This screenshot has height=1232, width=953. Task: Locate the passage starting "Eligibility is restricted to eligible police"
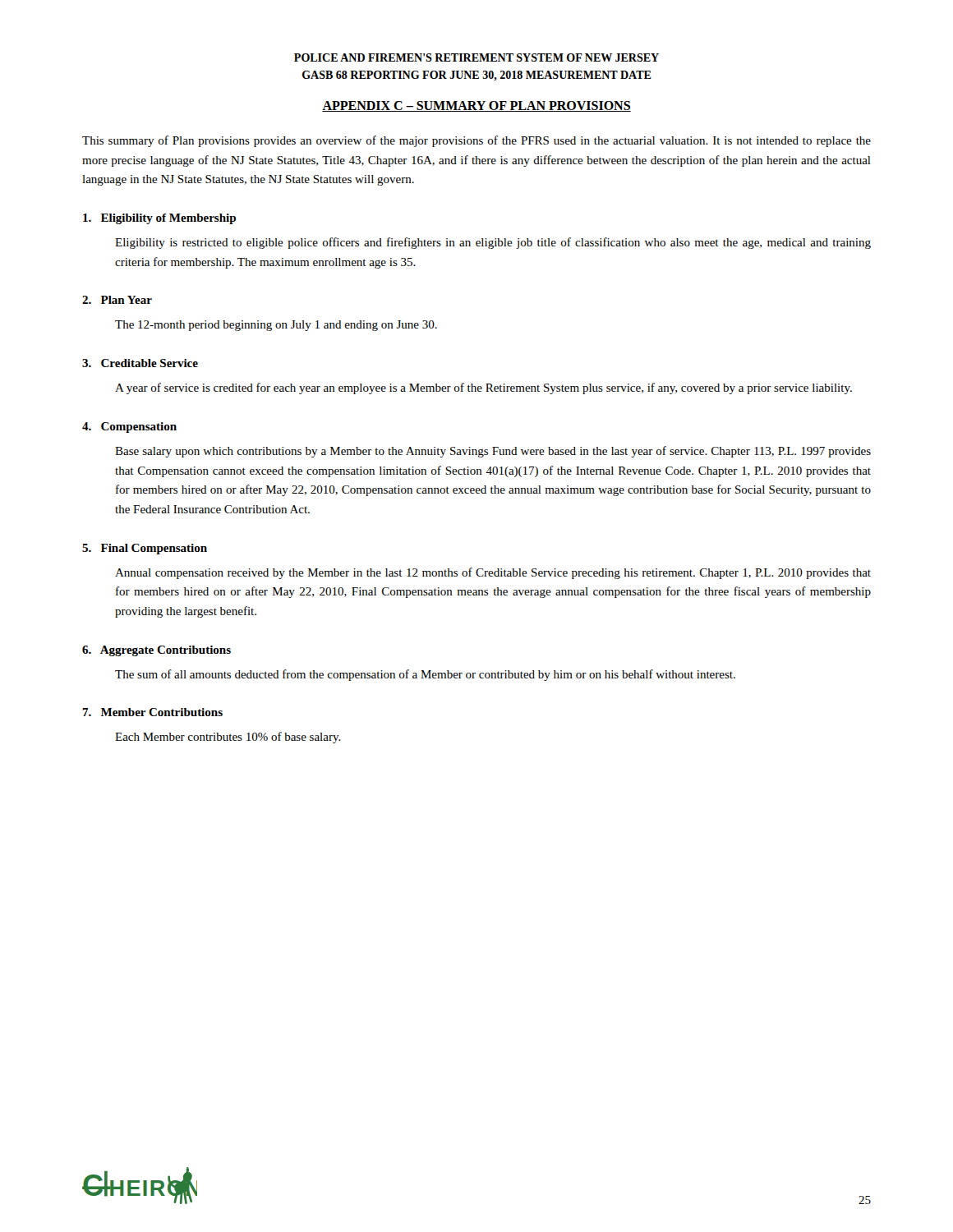(493, 252)
